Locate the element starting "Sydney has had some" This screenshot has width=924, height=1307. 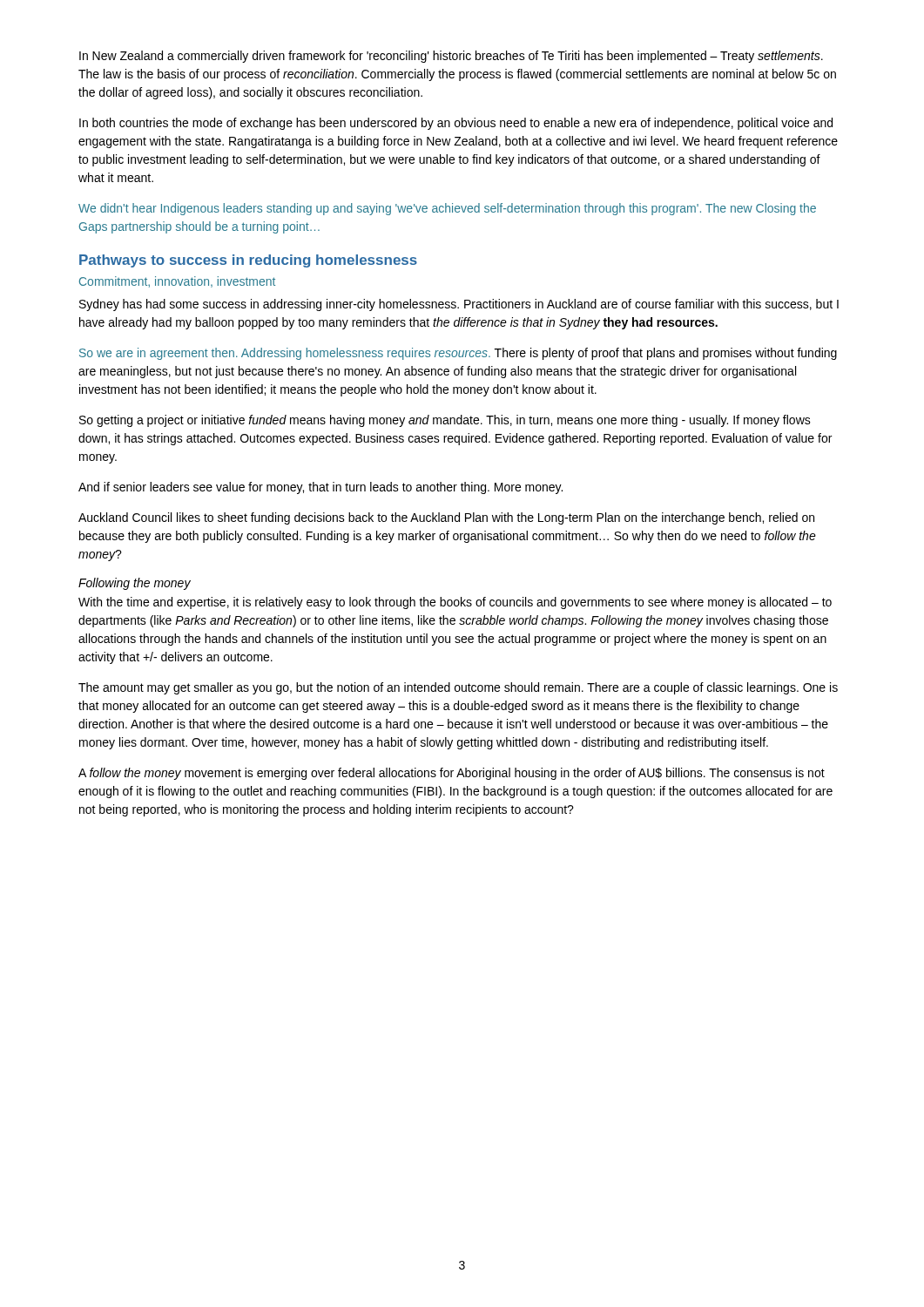point(459,313)
